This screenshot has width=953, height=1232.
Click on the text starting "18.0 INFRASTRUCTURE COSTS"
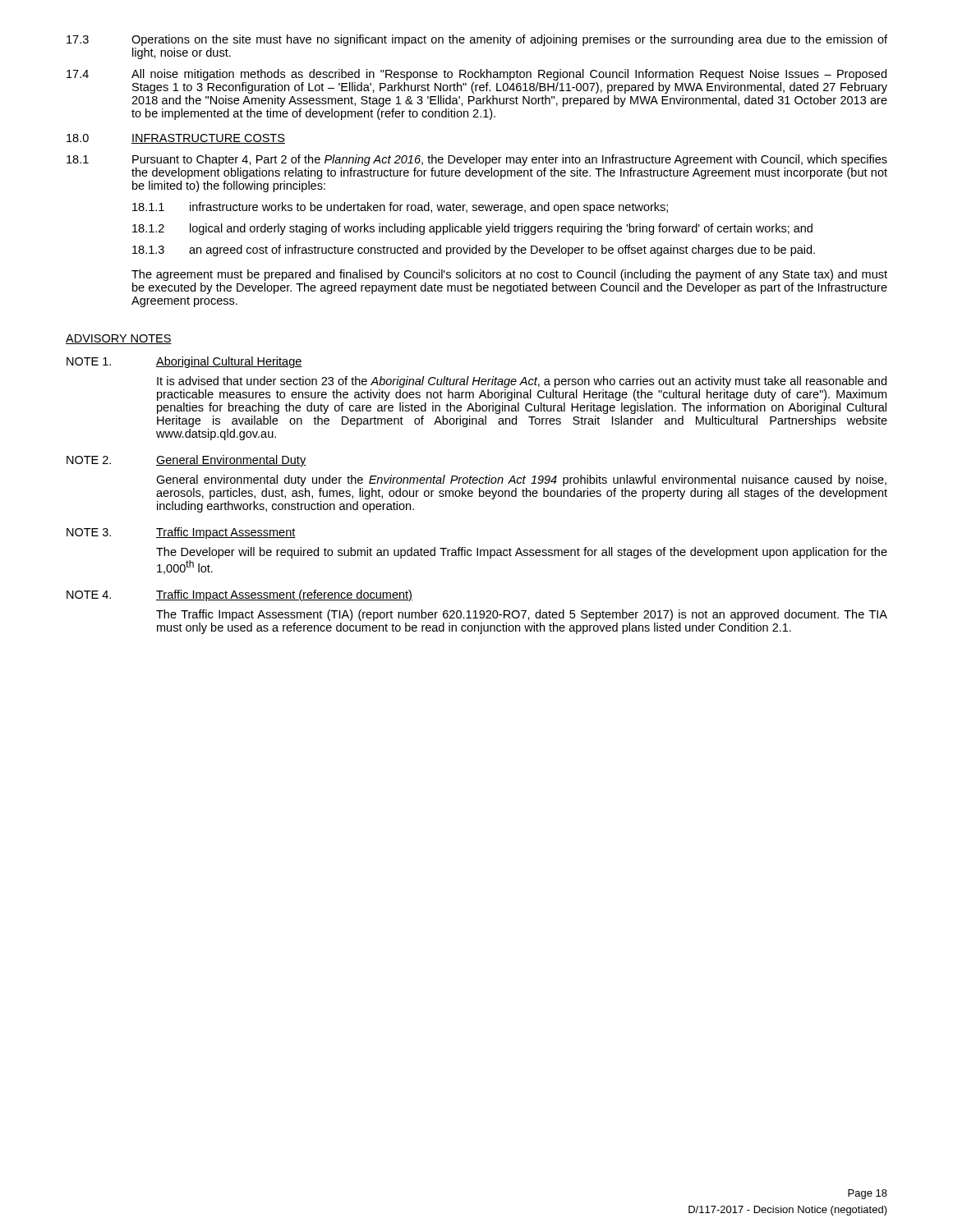click(176, 139)
